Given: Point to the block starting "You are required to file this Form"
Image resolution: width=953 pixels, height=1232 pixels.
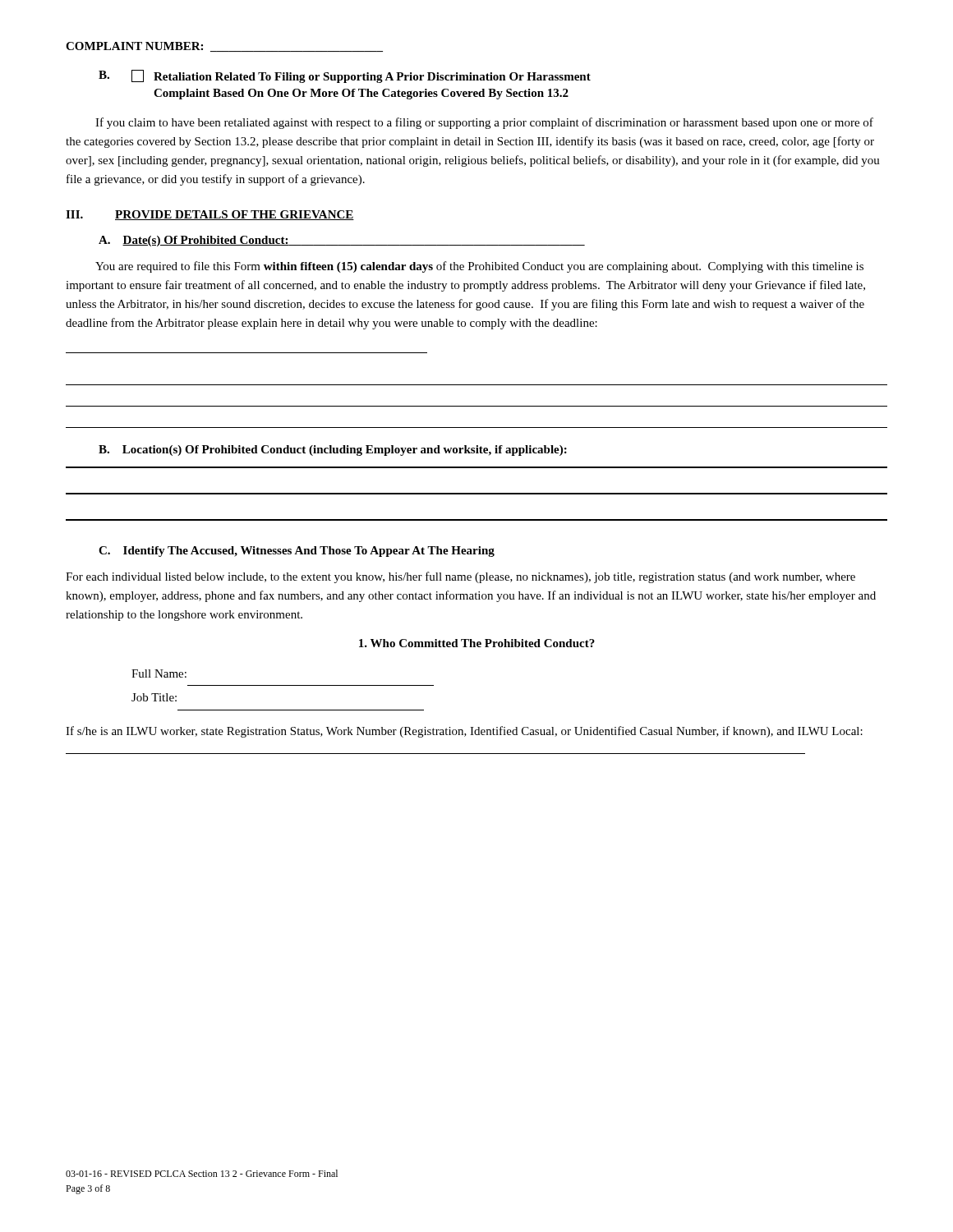Looking at the screenshot, I should 466,306.
